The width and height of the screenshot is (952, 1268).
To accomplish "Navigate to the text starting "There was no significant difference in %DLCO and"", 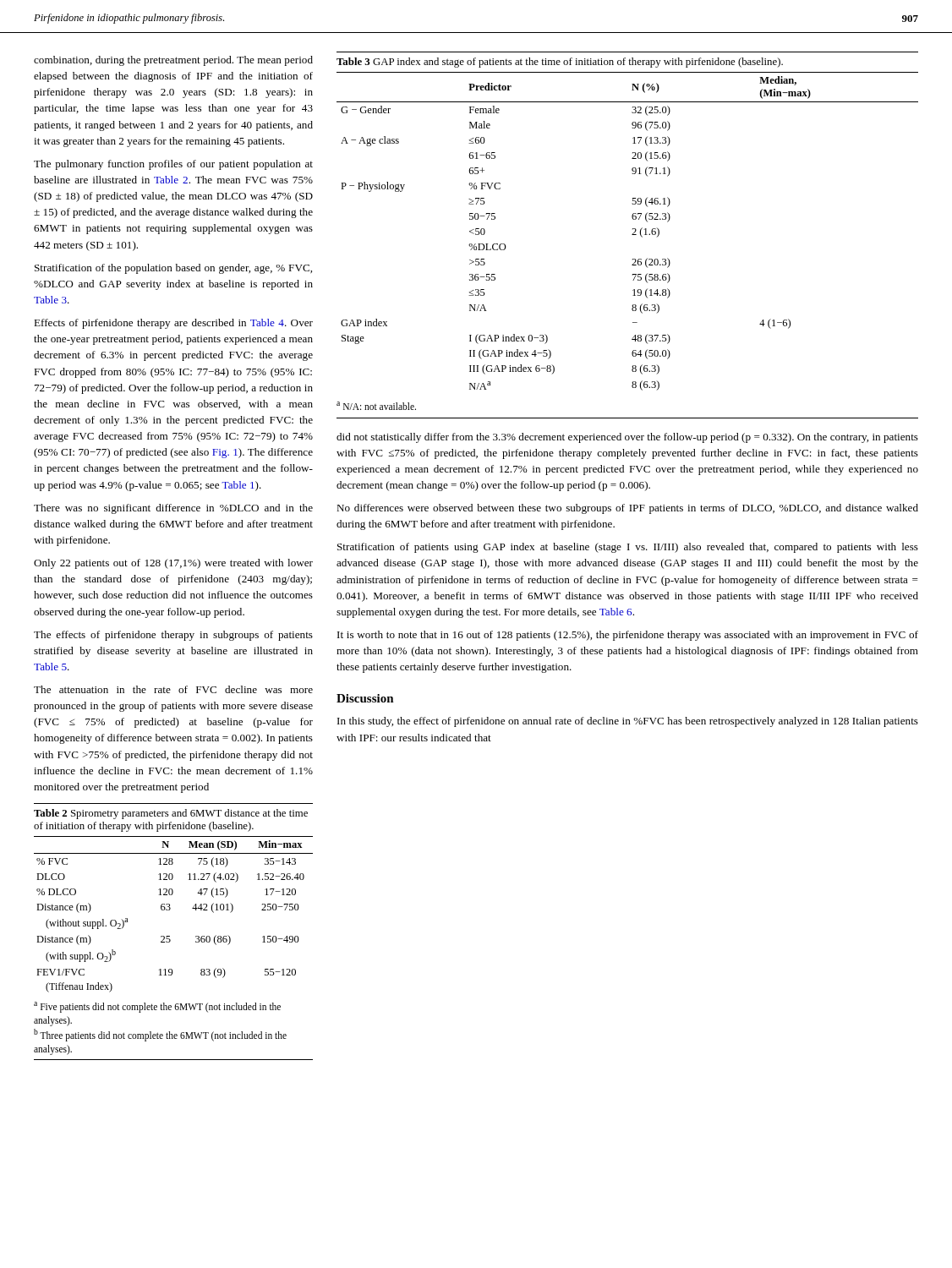I will (173, 524).
